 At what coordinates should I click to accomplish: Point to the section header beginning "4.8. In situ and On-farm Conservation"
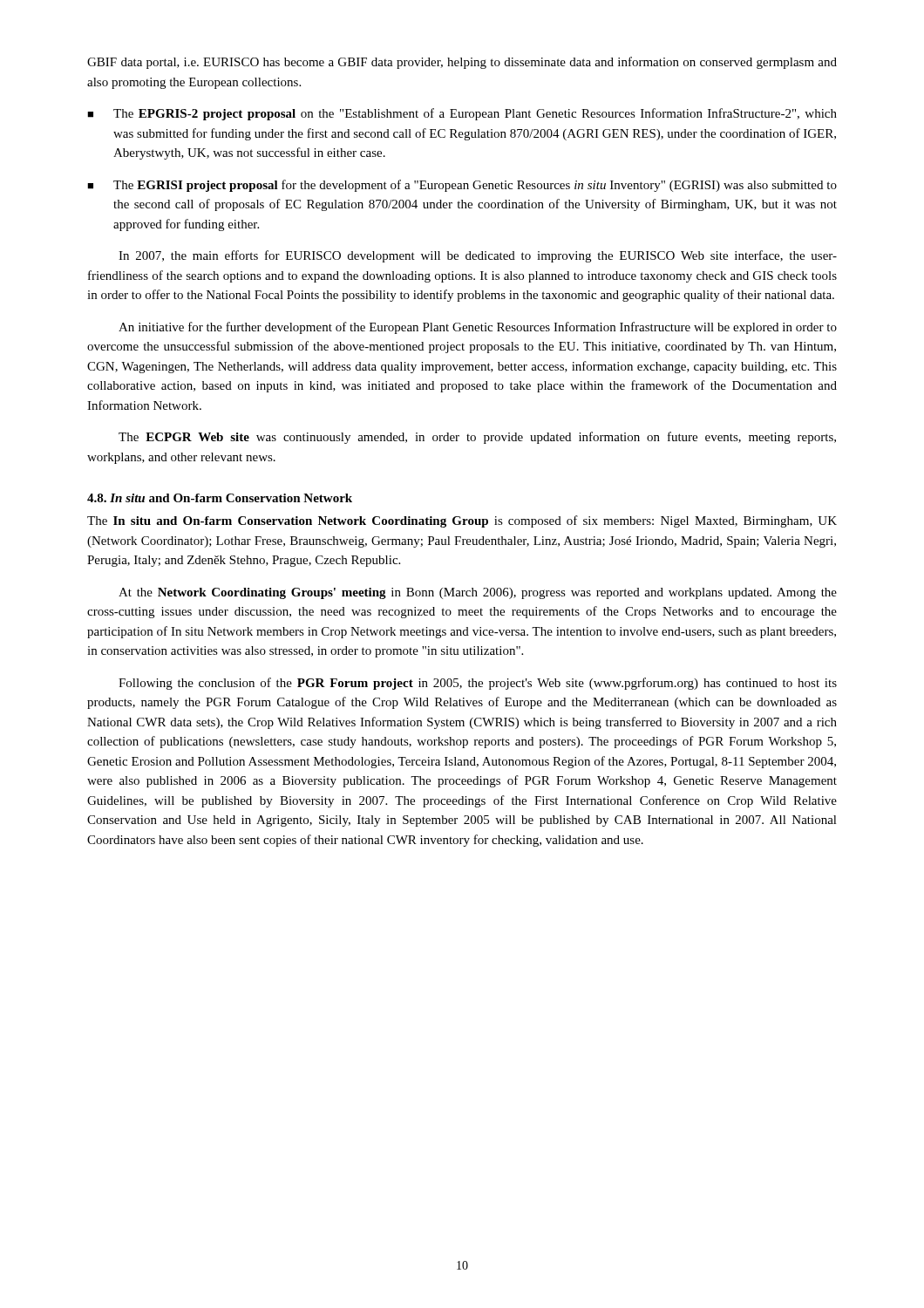(220, 498)
